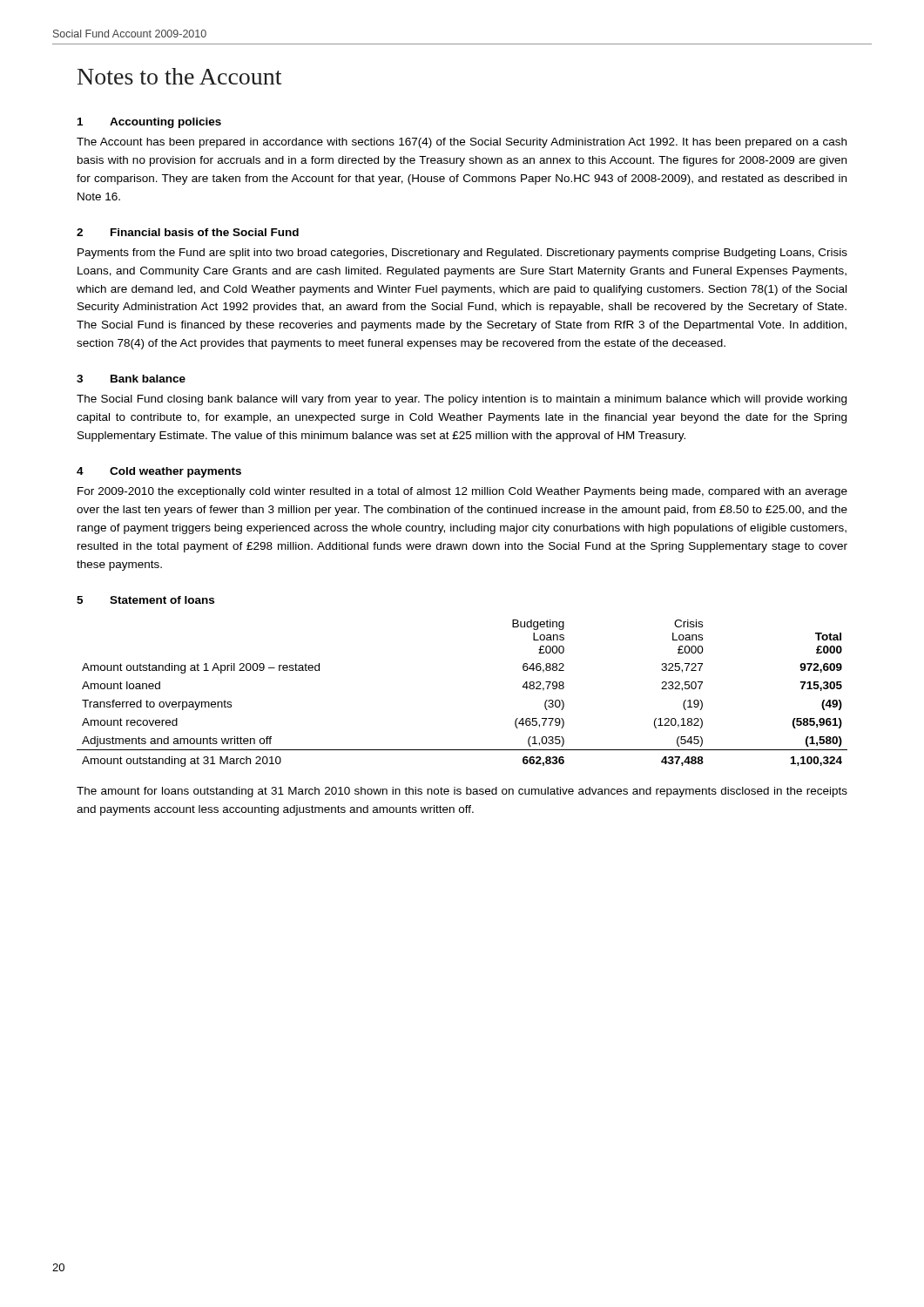Locate the text block containing "For 2009-2010 the exceptionally cold winter resulted"
The image size is (924, 1307).
click(x=462, y=527)
